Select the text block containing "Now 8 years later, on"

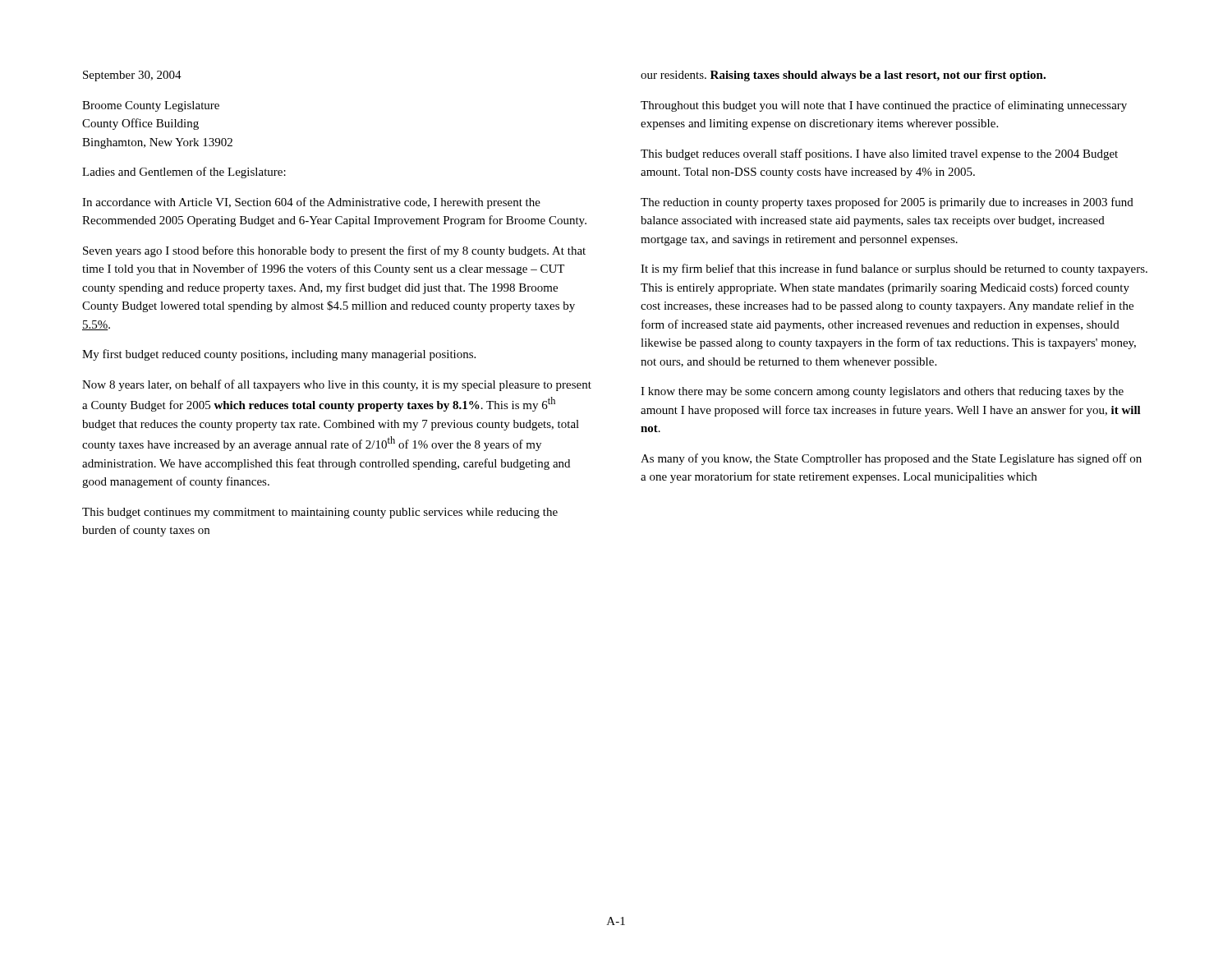click(x=337, y=433)
